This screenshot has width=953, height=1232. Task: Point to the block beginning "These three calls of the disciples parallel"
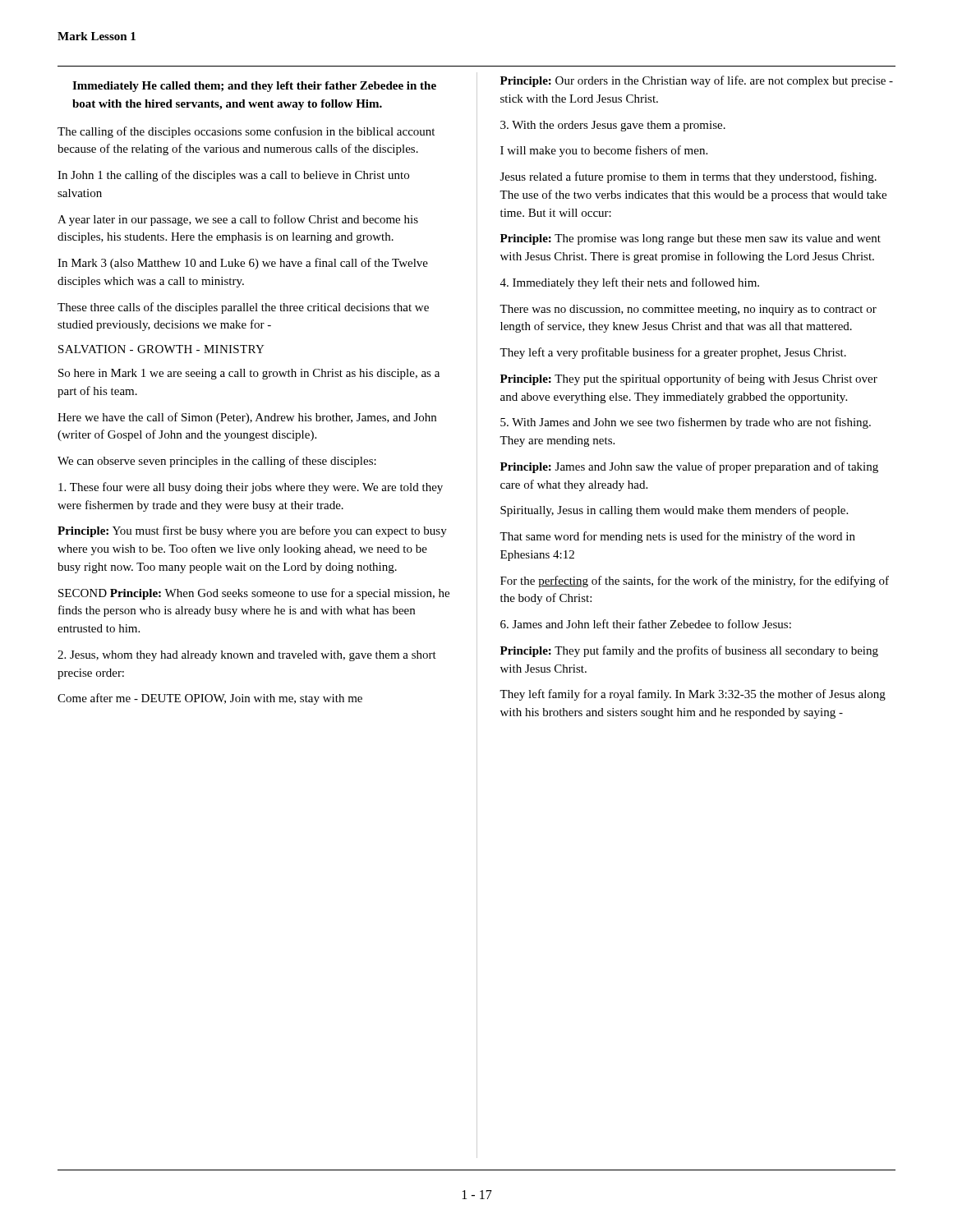pyautogui.click(x=243, y=316)
